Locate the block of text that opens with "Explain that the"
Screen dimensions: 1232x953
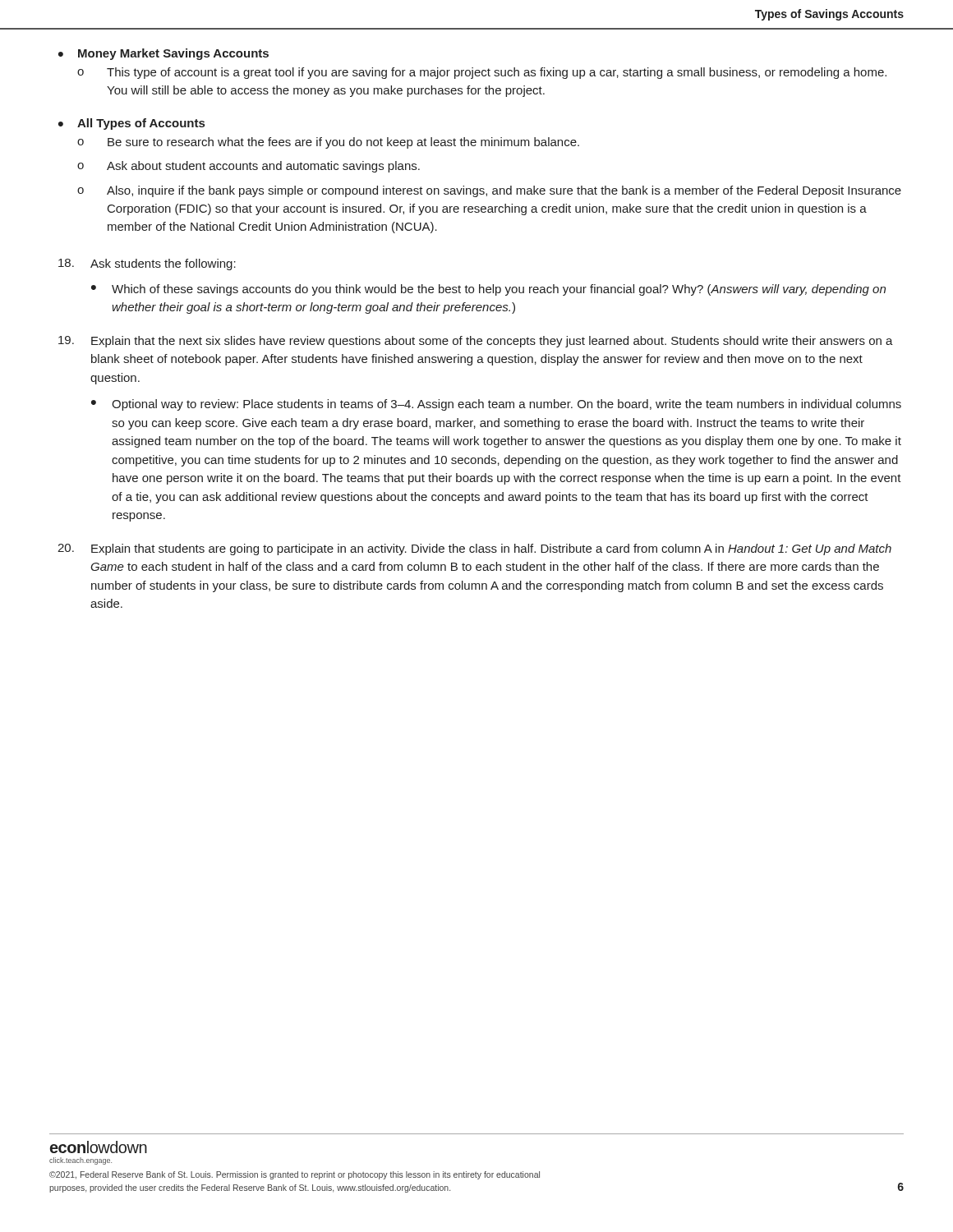[x=481, y=428]
